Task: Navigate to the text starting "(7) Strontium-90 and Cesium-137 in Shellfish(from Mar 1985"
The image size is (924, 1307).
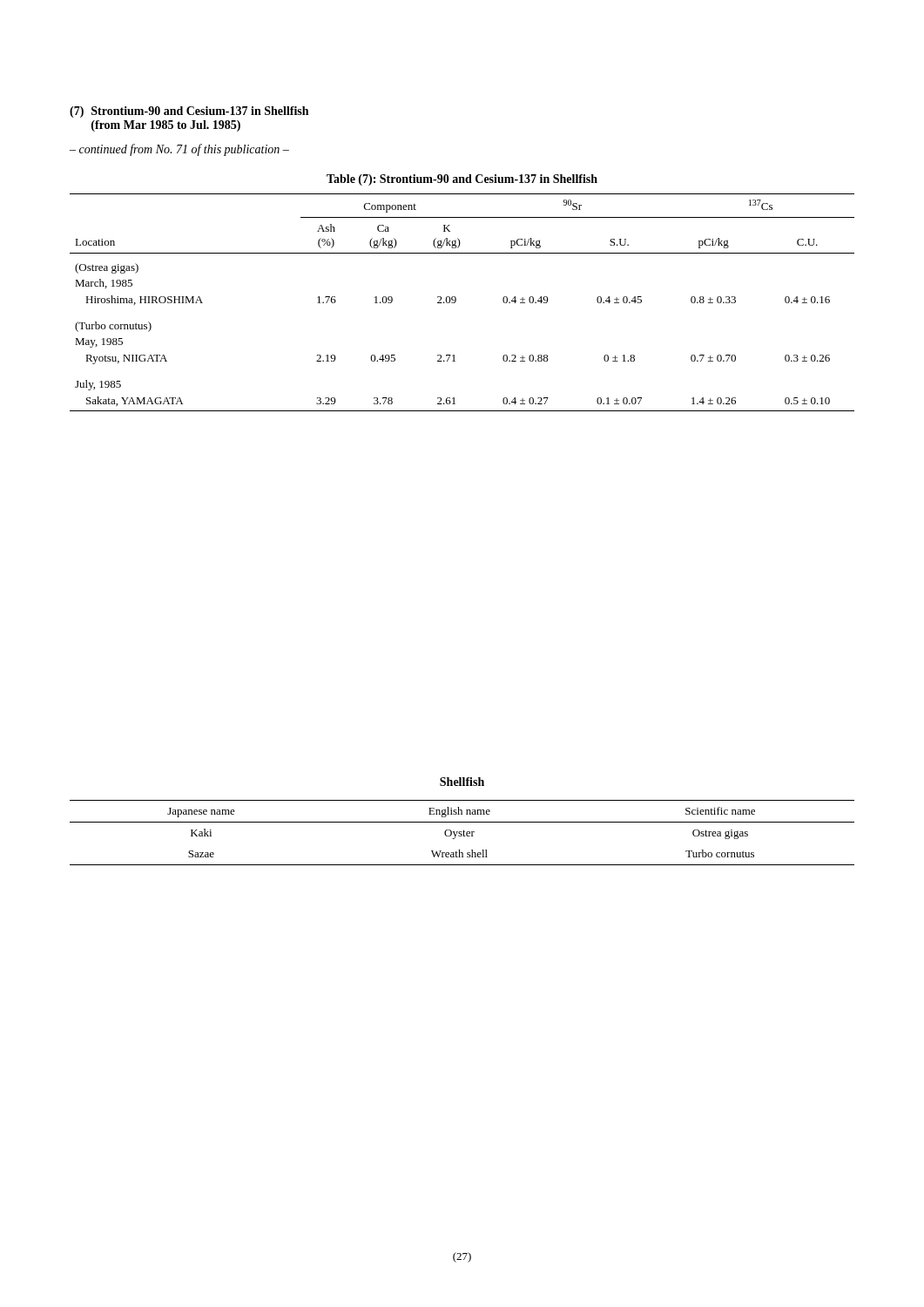Action: click(189, 118)
